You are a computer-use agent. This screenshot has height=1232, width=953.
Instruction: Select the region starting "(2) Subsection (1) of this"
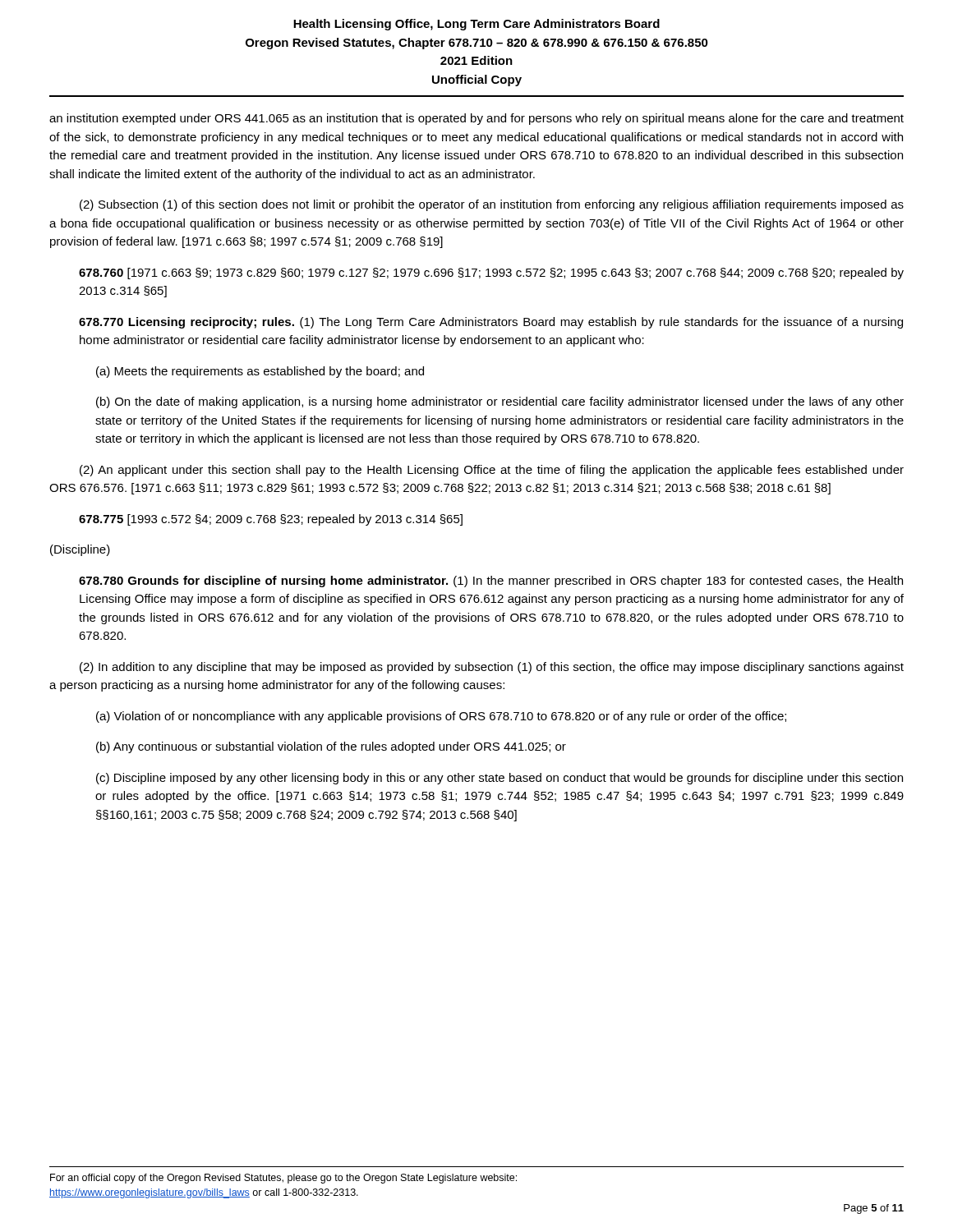coord(476,223)
